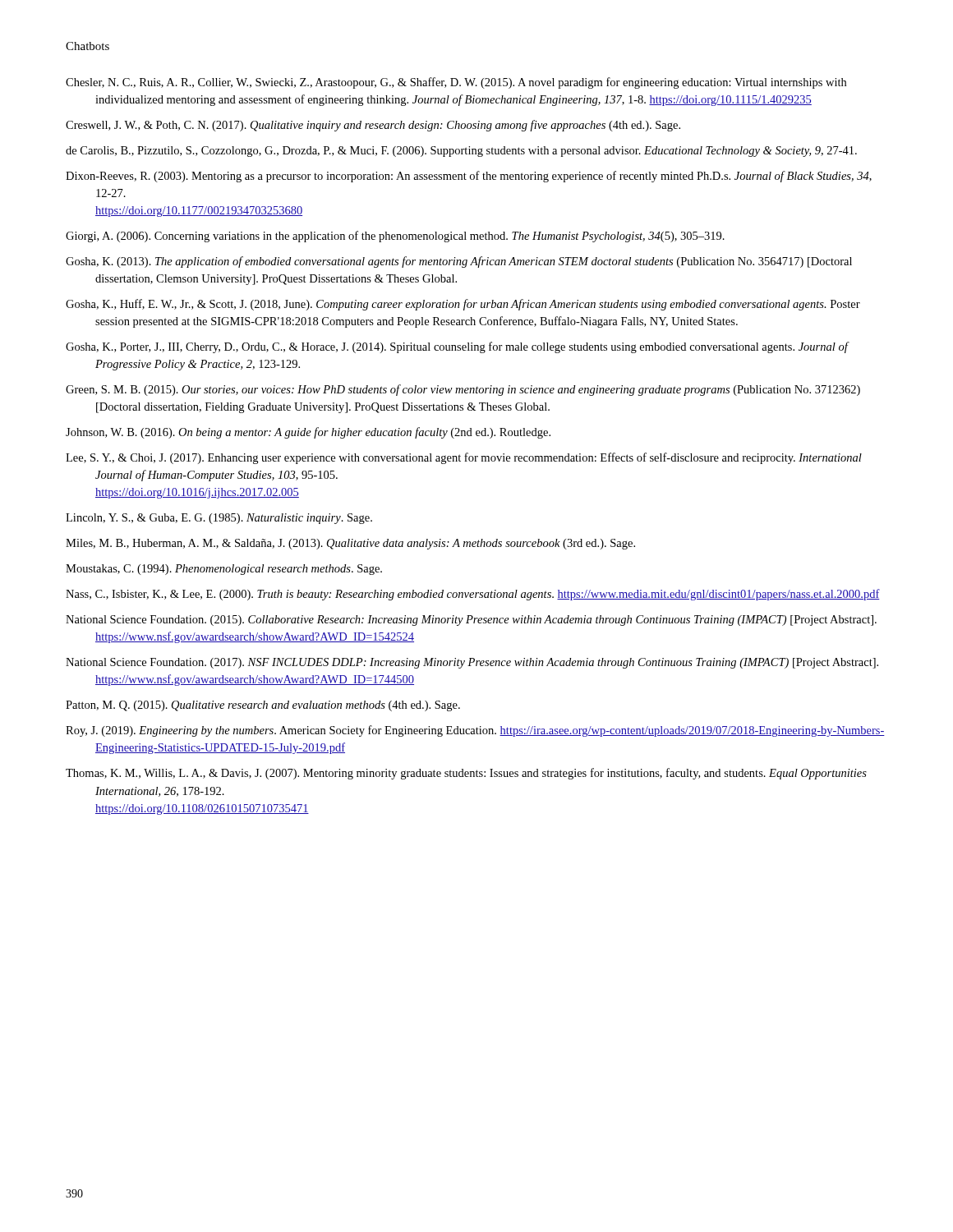This screenshot has width=953, height=1232.
Task: Point to the text block starting "Green, S. M. B. (2015). Our"
Action: click(463, 398)
